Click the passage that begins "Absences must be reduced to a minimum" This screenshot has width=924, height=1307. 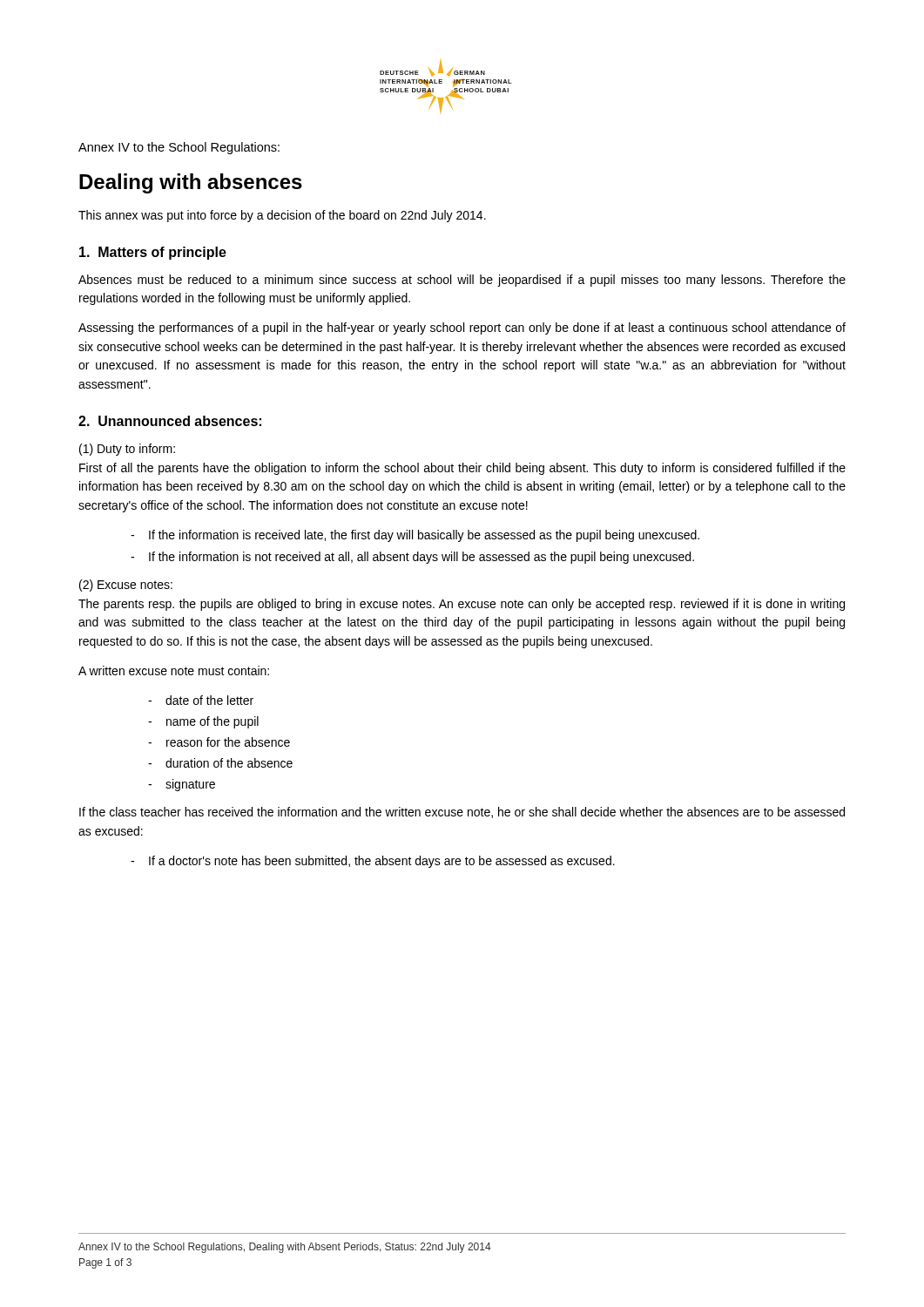462,289
